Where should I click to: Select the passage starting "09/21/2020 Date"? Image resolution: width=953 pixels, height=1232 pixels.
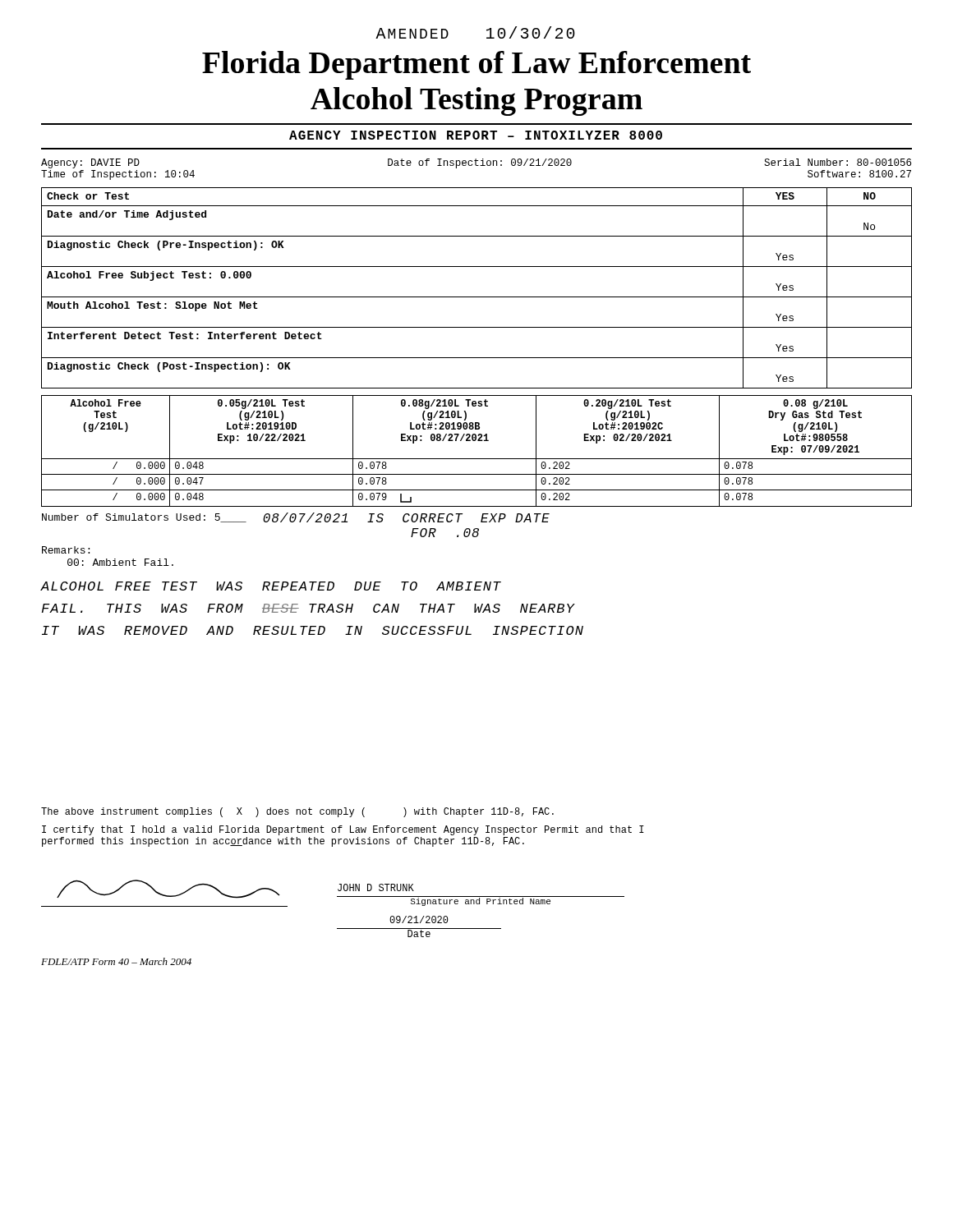pyautogui.click(x=419, y=928)
